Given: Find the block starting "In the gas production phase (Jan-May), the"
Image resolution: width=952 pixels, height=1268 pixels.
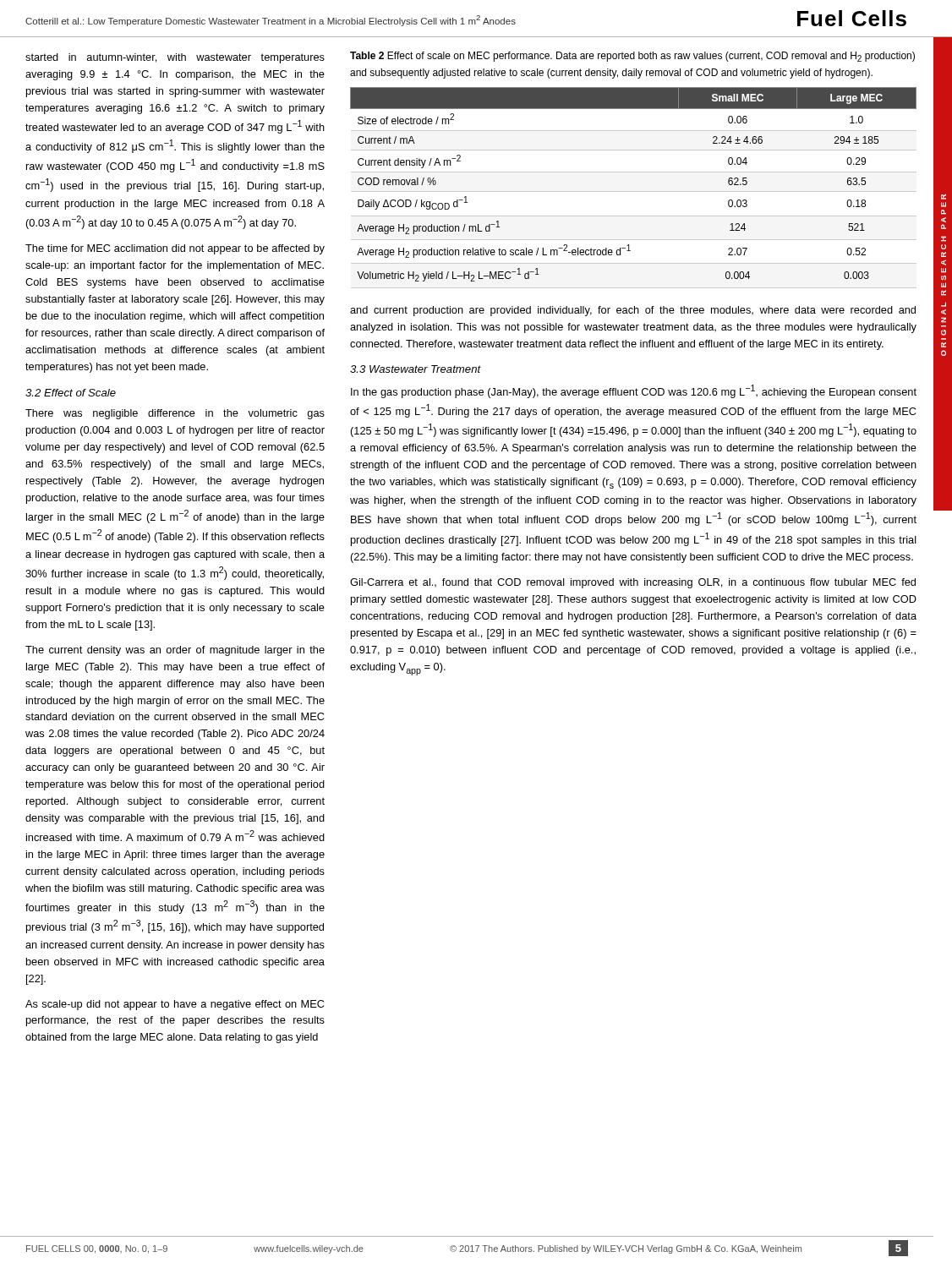Looking at the screenshot, I should (x=633, y=473).
